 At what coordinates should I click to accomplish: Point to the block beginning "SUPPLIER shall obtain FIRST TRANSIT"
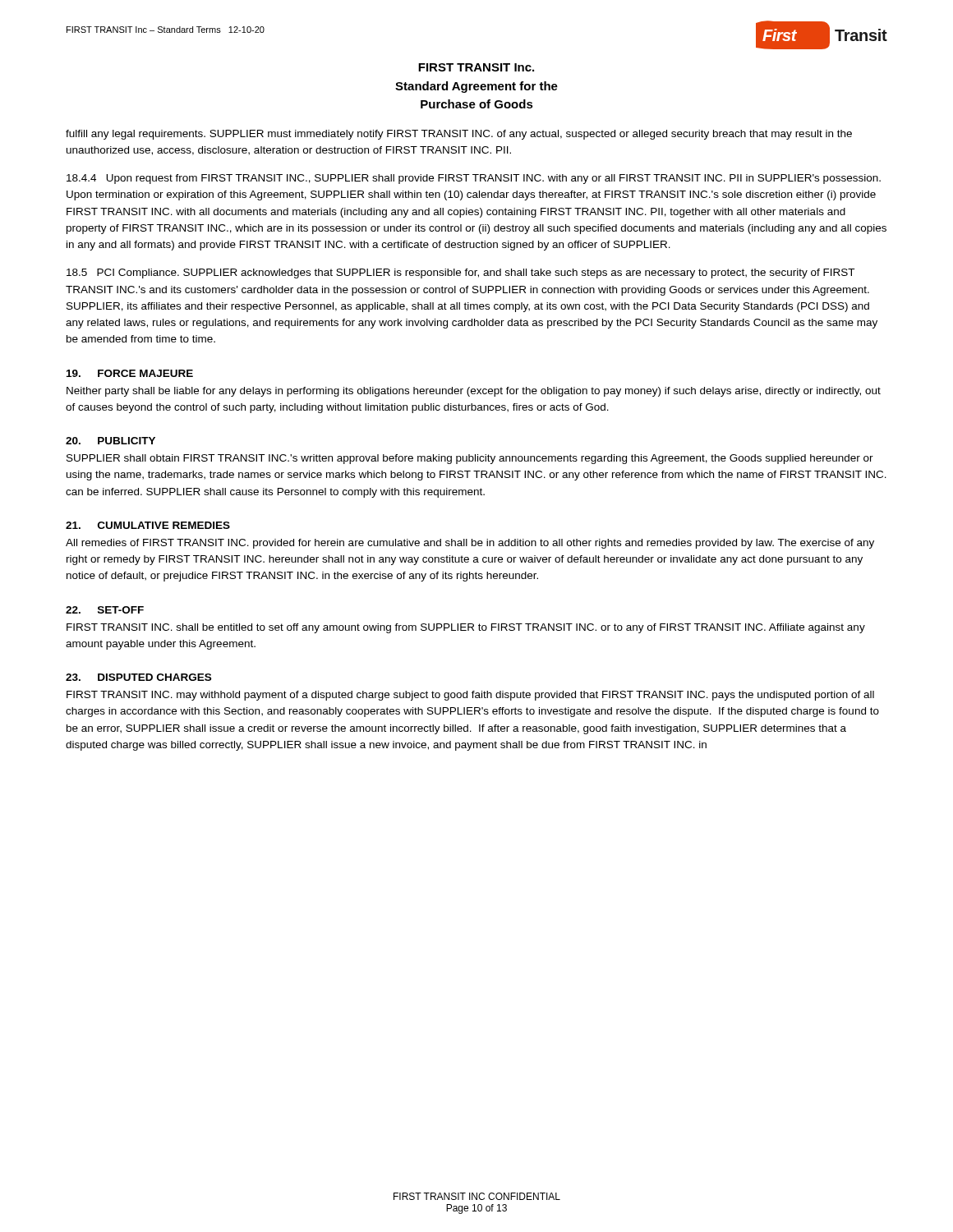pos(476,475)
